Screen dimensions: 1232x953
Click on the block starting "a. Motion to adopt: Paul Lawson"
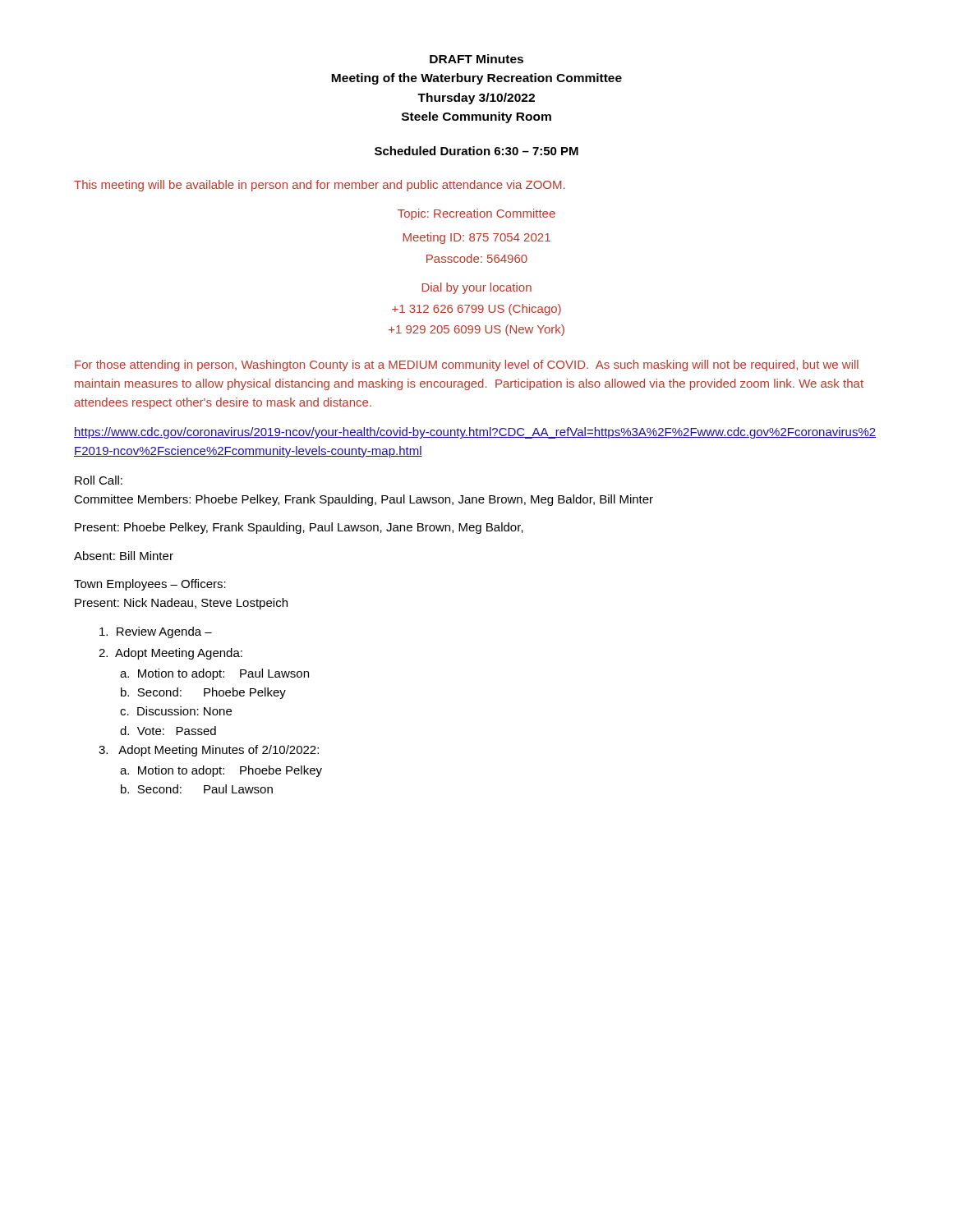[x=215, y=673]
